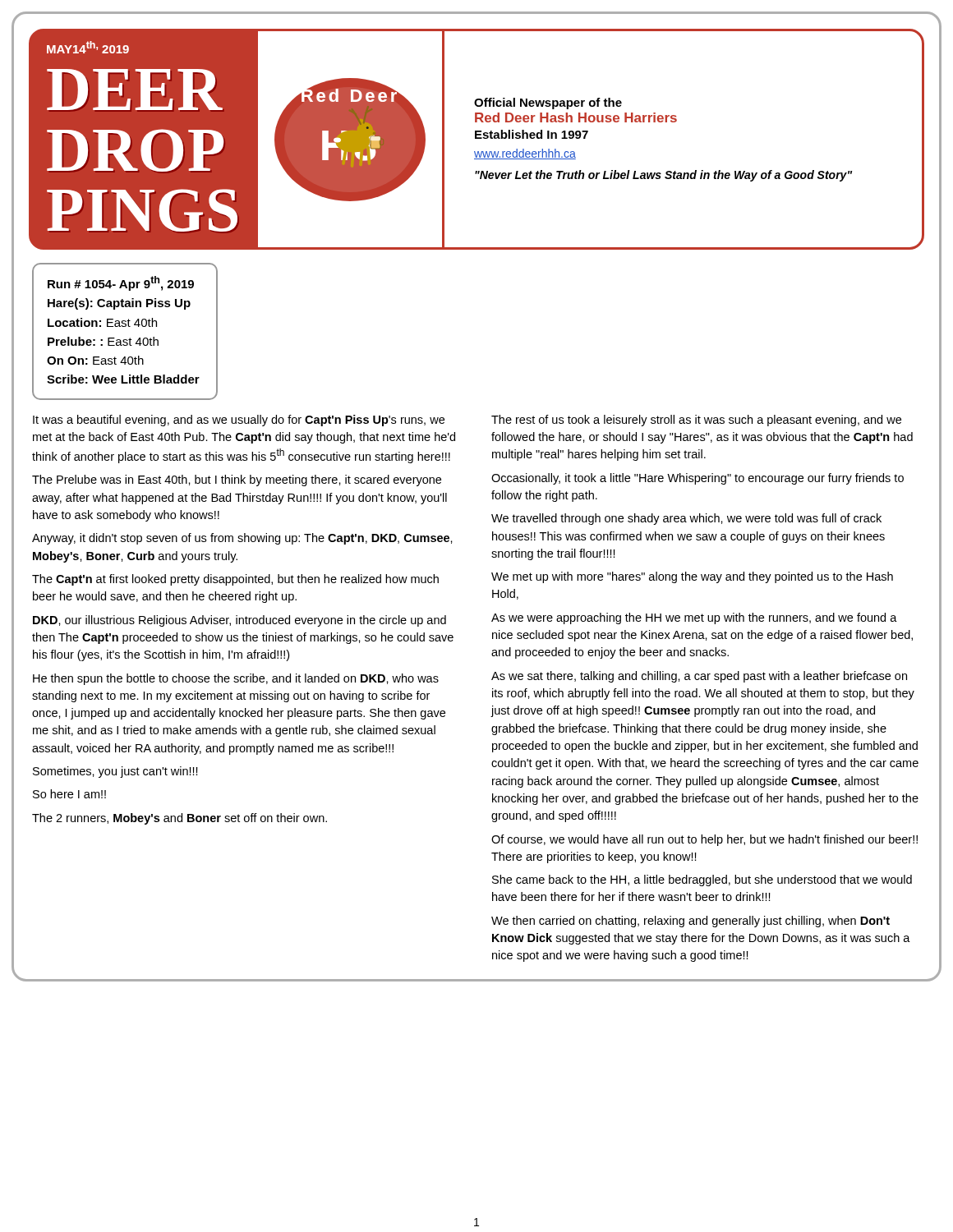This screenshot has height=1232, width=953.
Task: Where is the passage that starts "Run # 1054- Apr 9th,"?
Action: click(123, 331)
